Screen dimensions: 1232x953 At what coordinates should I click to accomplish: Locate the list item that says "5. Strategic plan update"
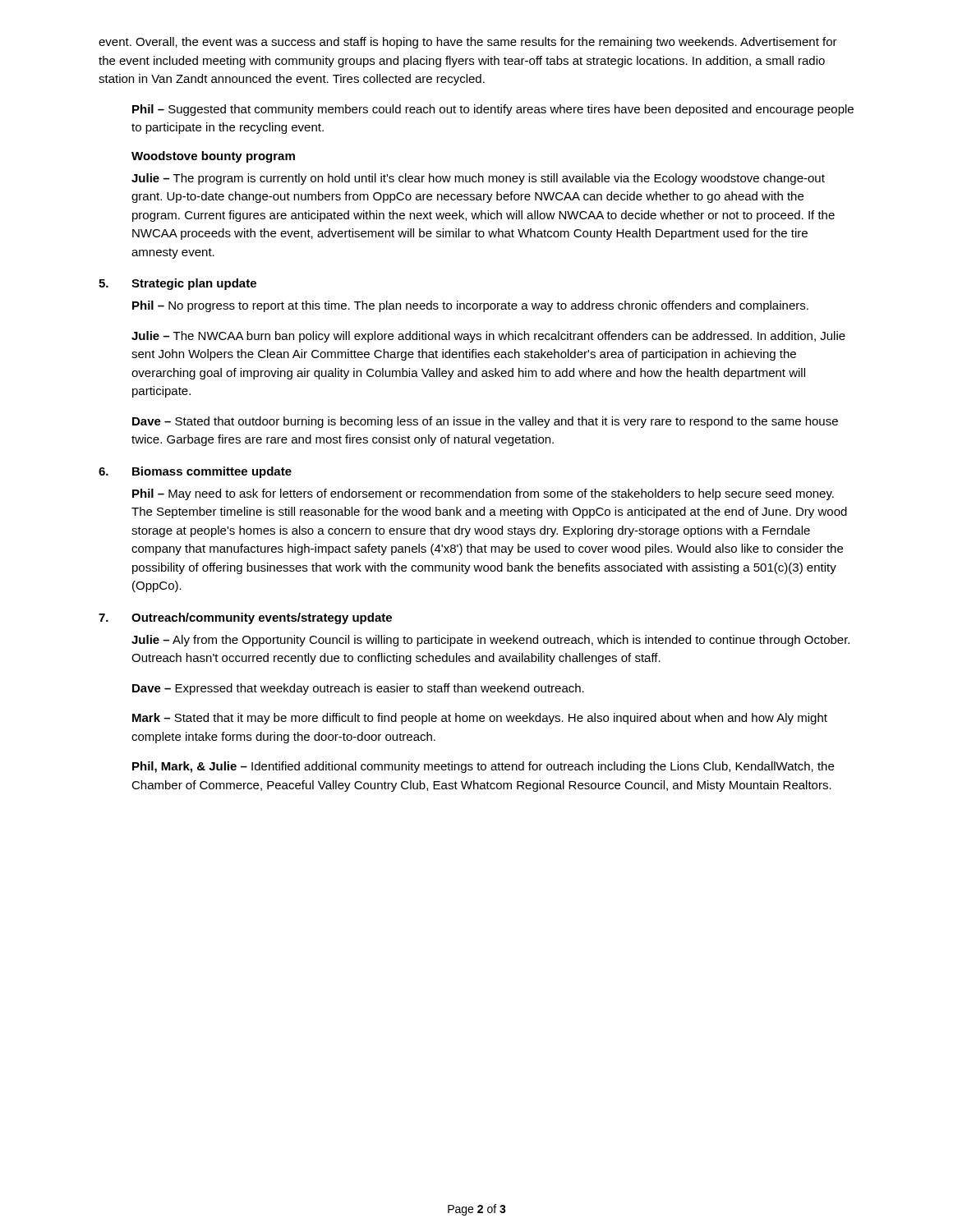coord(178,283)
